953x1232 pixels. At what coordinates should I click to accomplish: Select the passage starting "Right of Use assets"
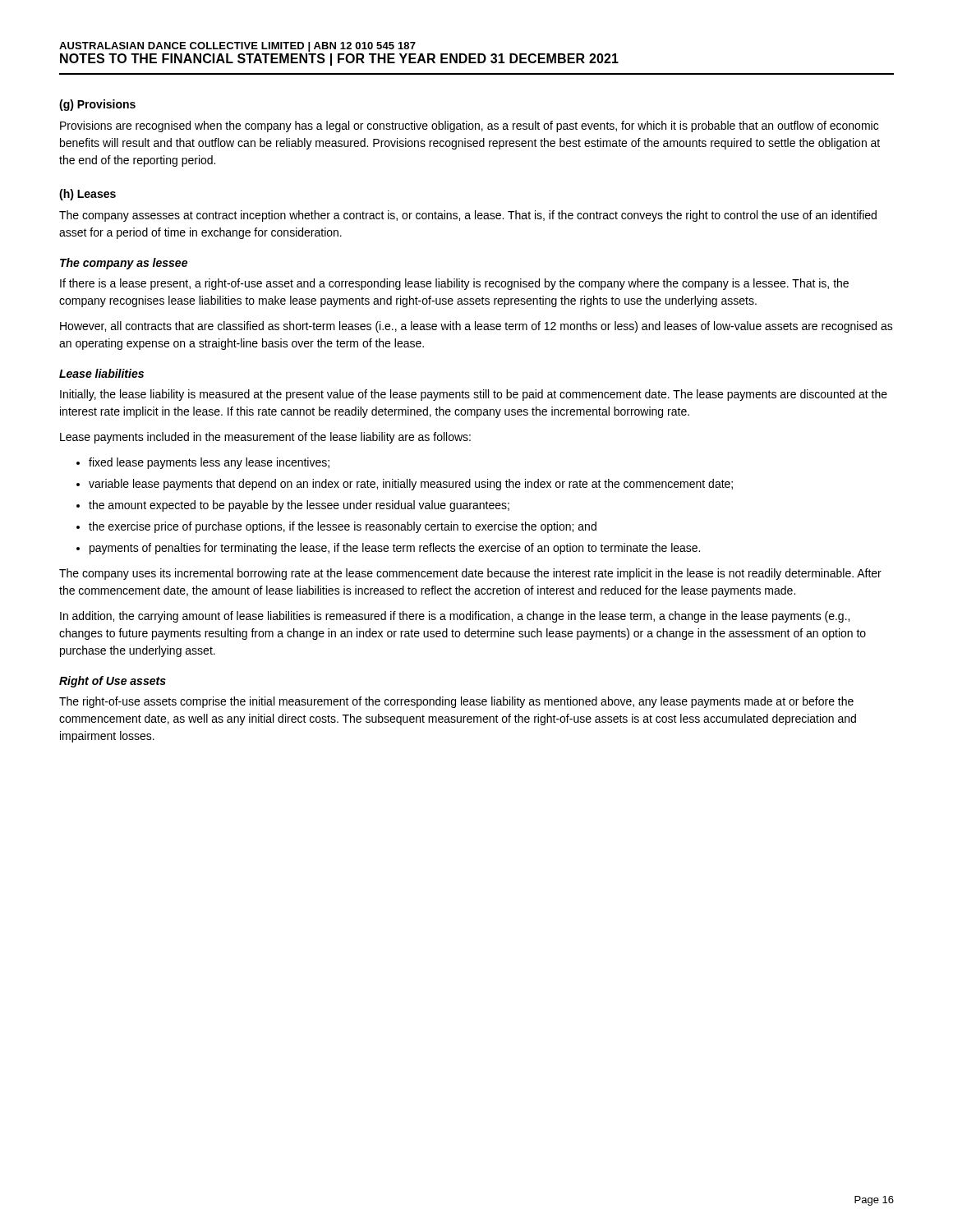click(113, 681)
